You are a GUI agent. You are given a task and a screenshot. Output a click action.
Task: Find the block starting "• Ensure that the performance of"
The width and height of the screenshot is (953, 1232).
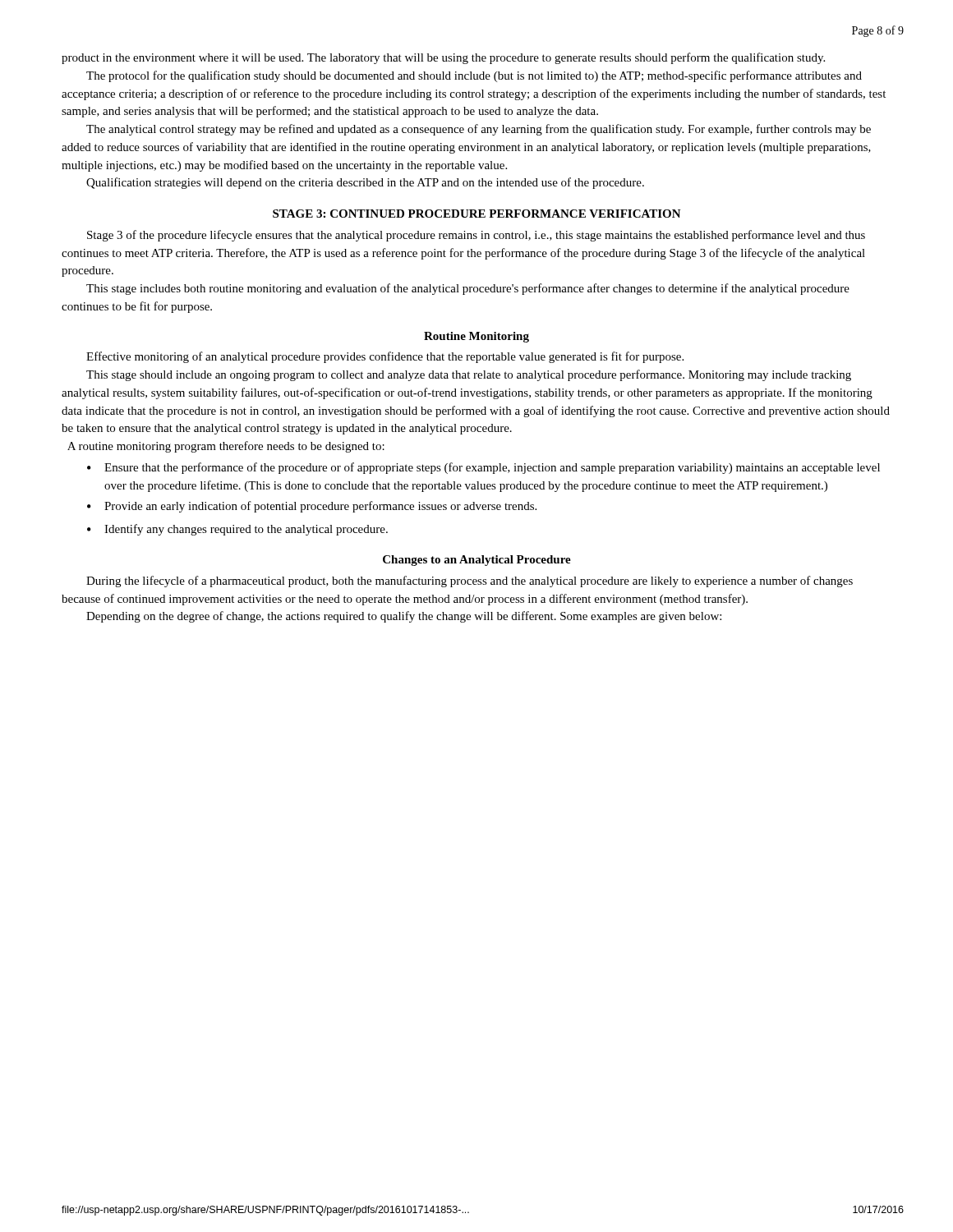pyautogui.click(x=489, y=477)
